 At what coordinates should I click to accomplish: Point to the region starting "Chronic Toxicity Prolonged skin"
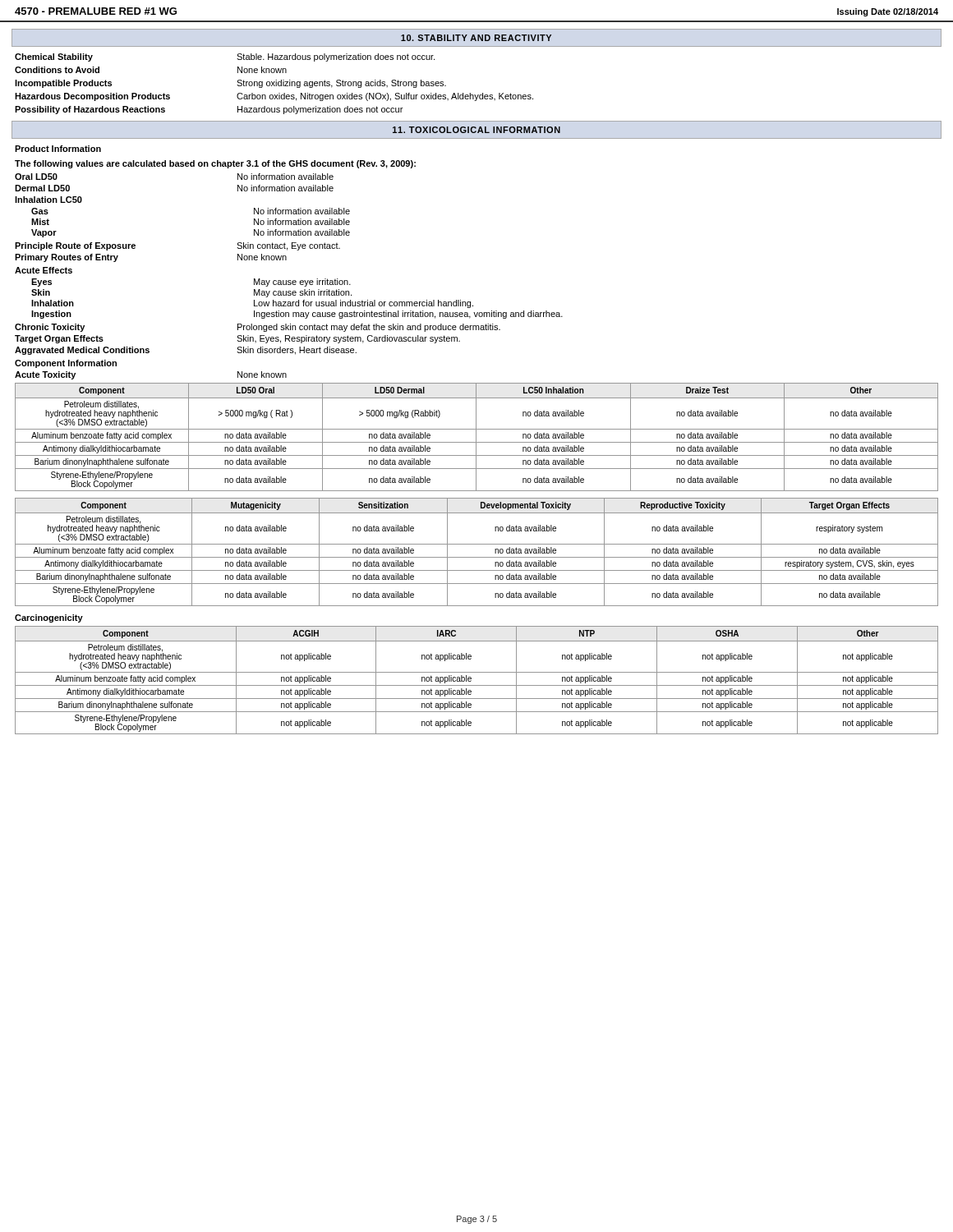click(476, 327)
